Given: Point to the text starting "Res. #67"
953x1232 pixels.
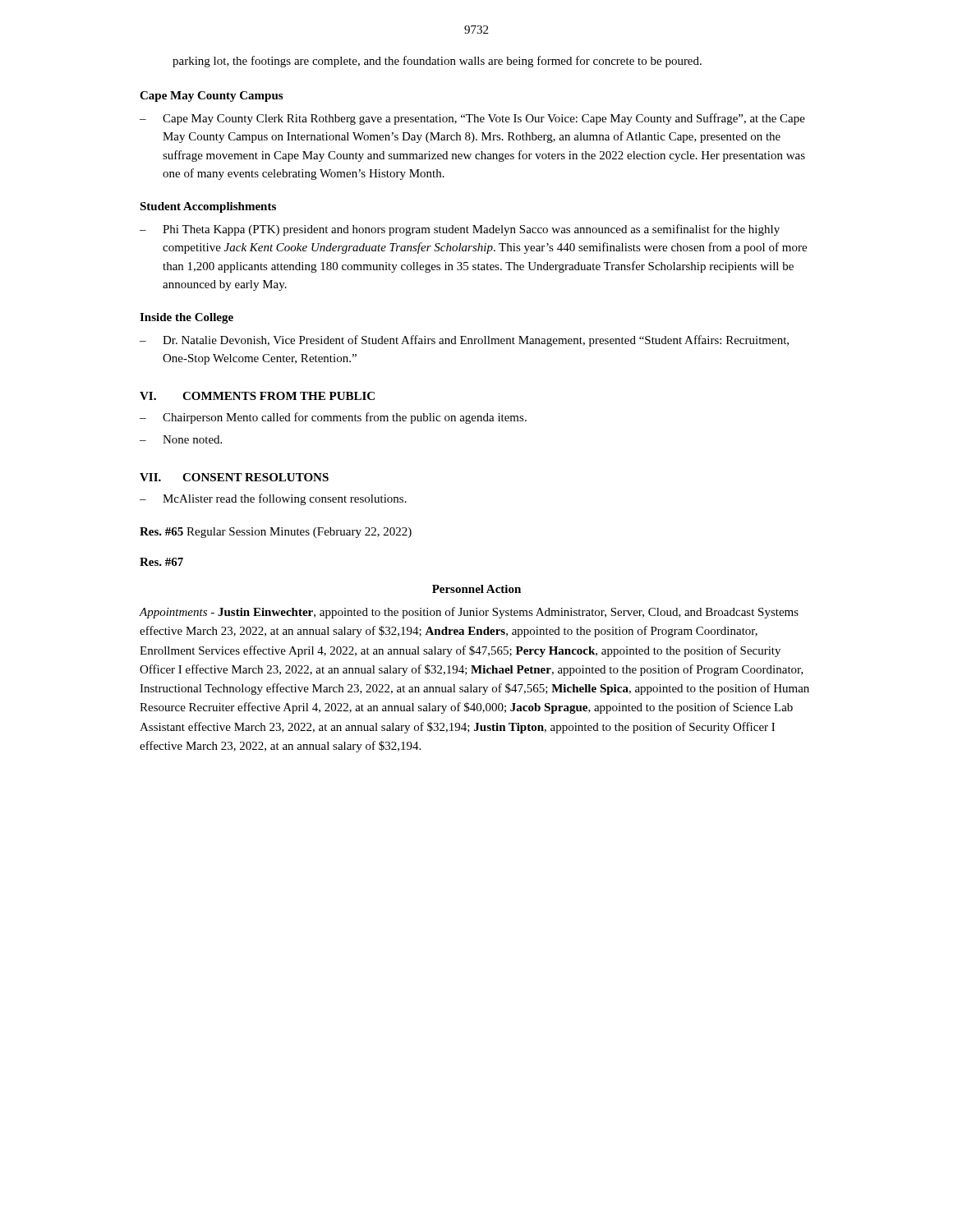Looking at the screenshot, I should pos(162,561).
